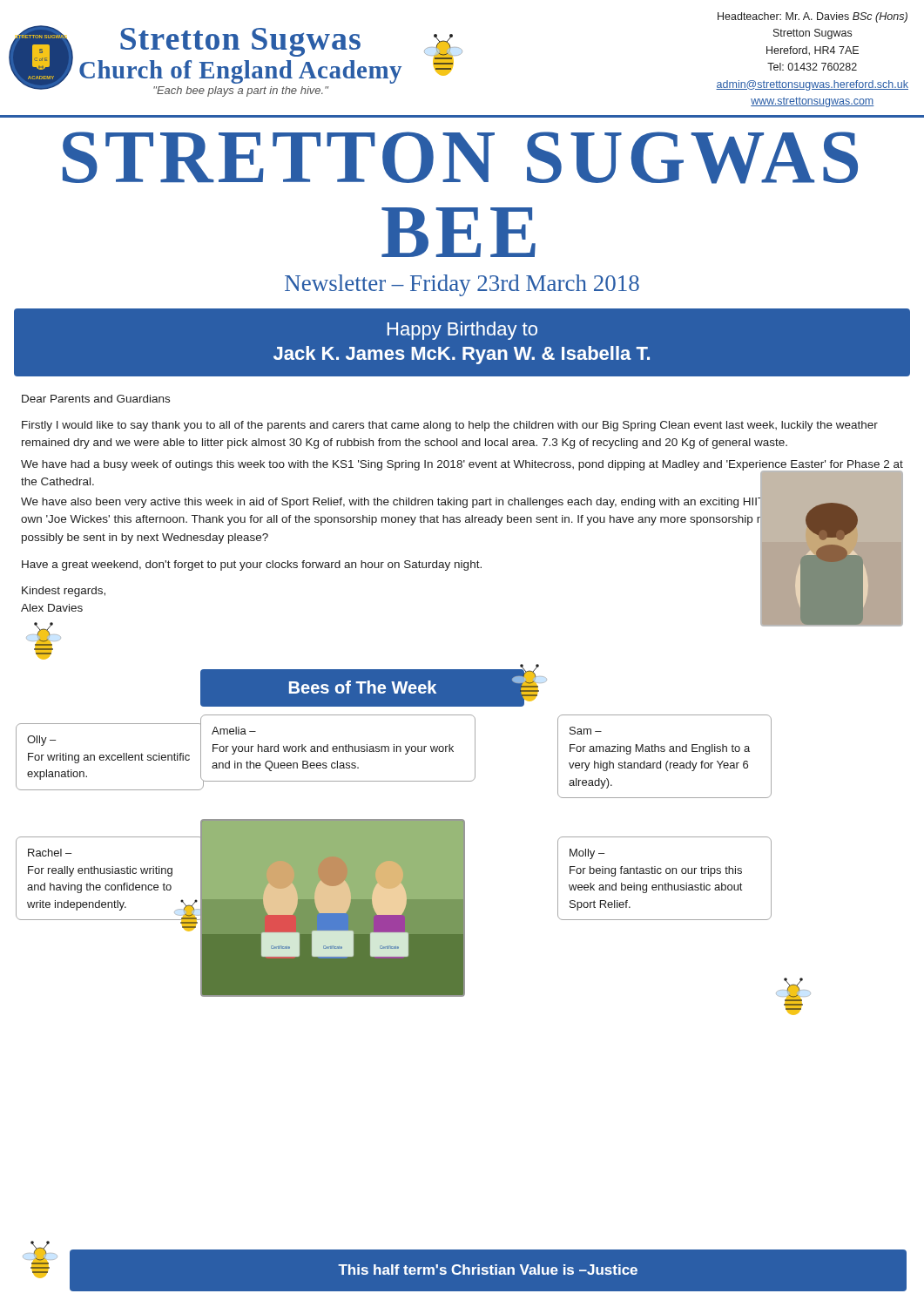Screen dimensions: 1307x924
Task: Select the region starting "Newsletter – Friday 23rd March 2018"
Action: pos(462,283)
